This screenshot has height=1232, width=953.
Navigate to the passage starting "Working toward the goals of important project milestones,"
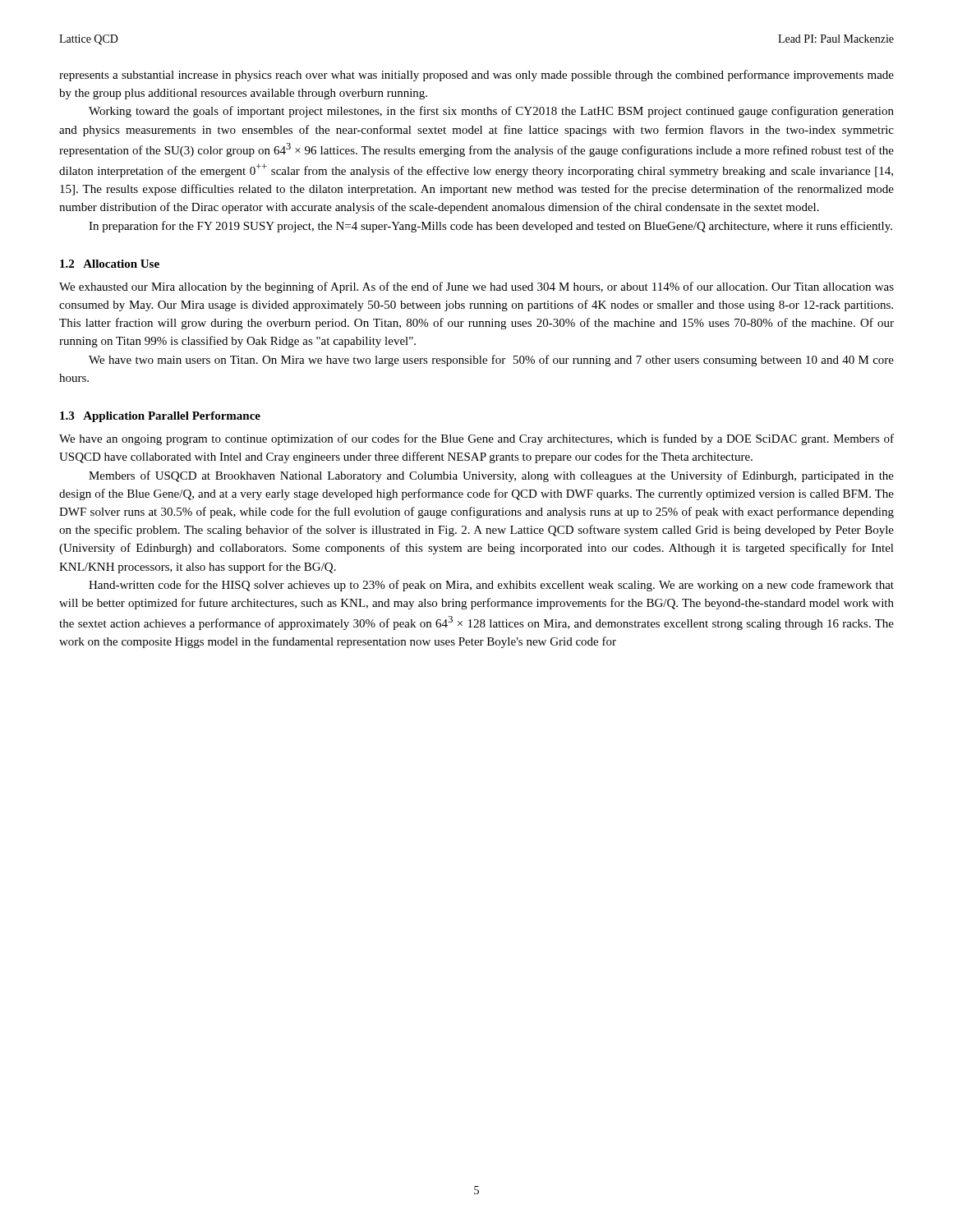[476, 159]
